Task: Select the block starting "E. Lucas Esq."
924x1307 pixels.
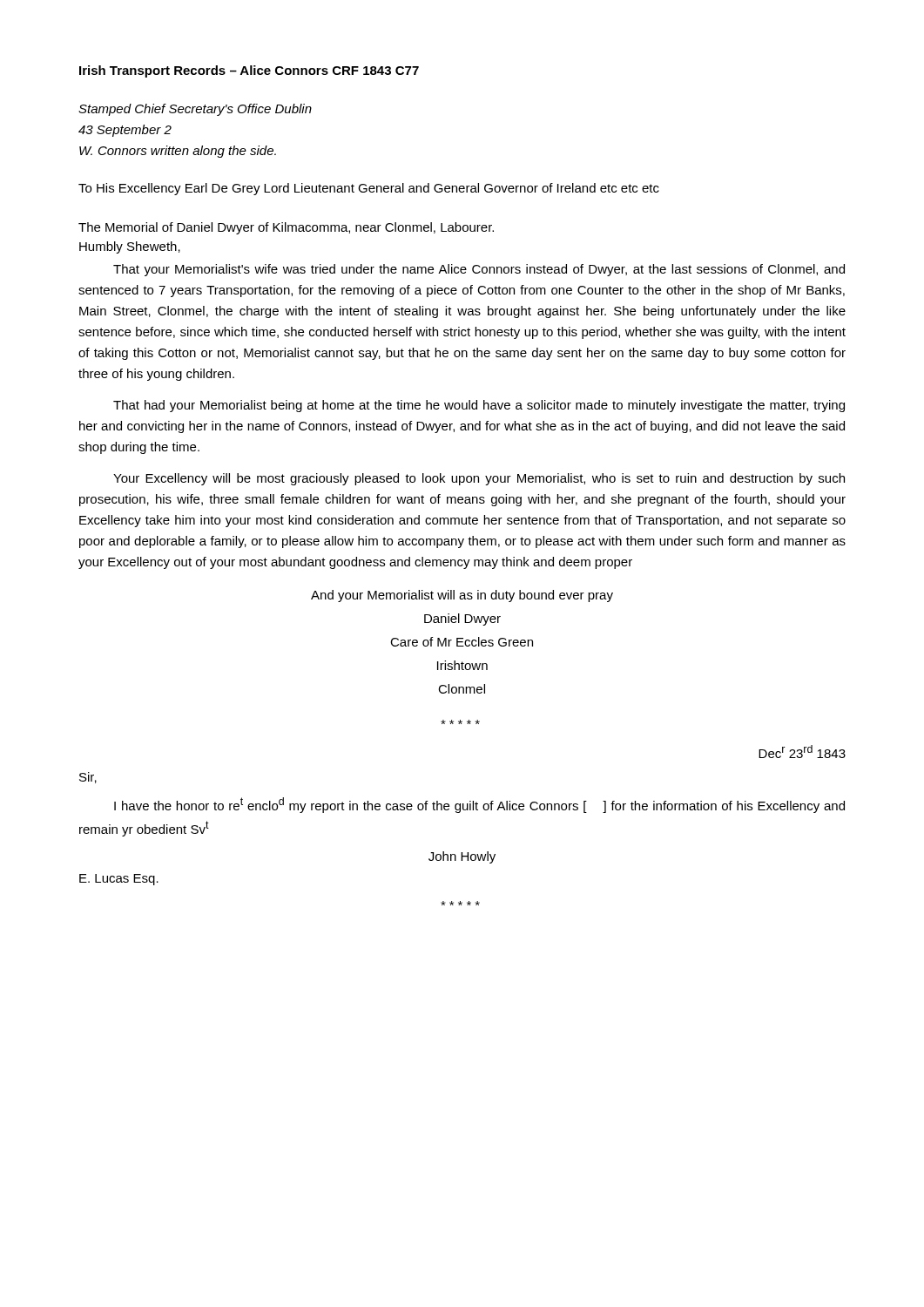Action: coord(119,877)
